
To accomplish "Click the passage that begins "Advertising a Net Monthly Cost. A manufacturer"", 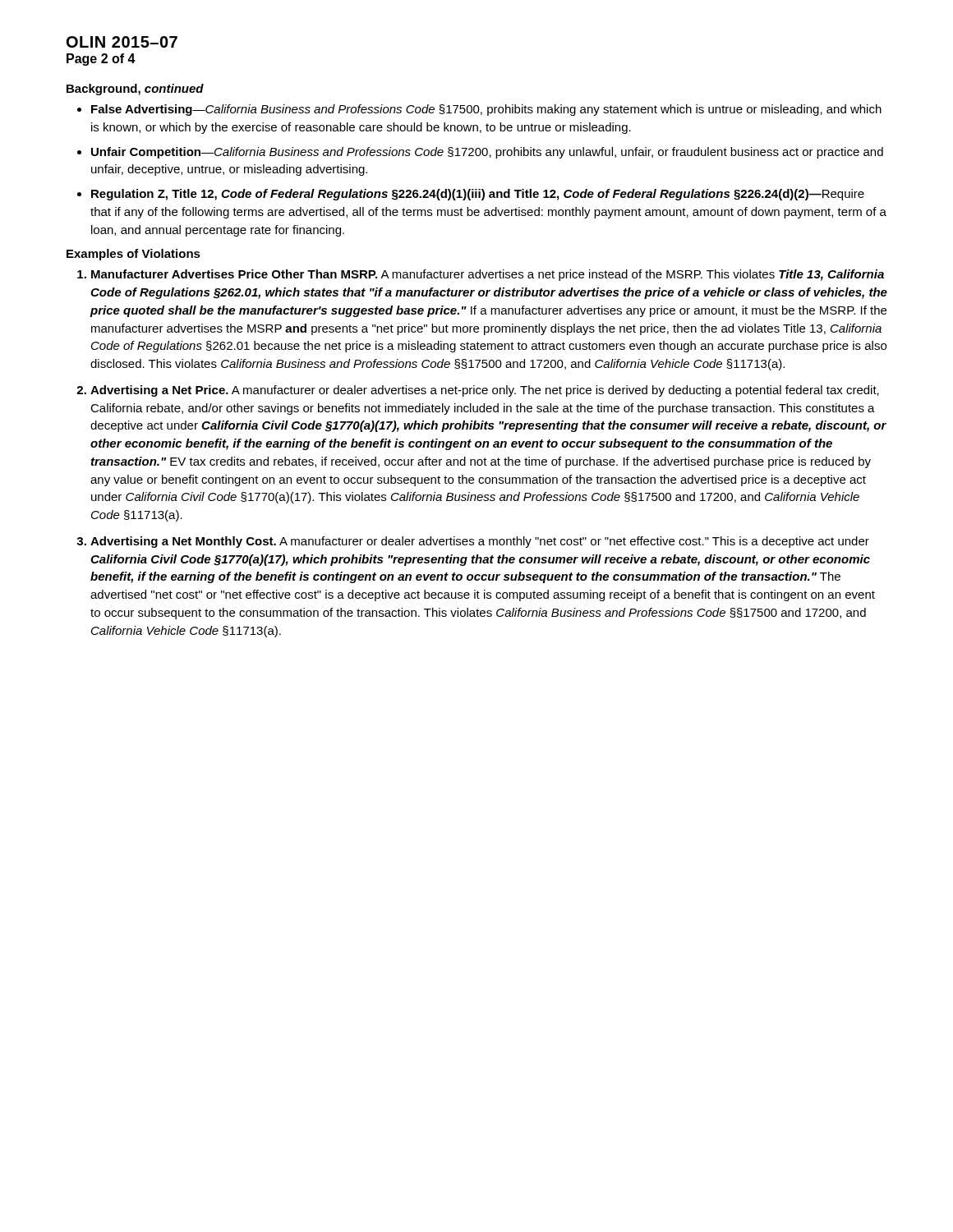I will [489, 586].
